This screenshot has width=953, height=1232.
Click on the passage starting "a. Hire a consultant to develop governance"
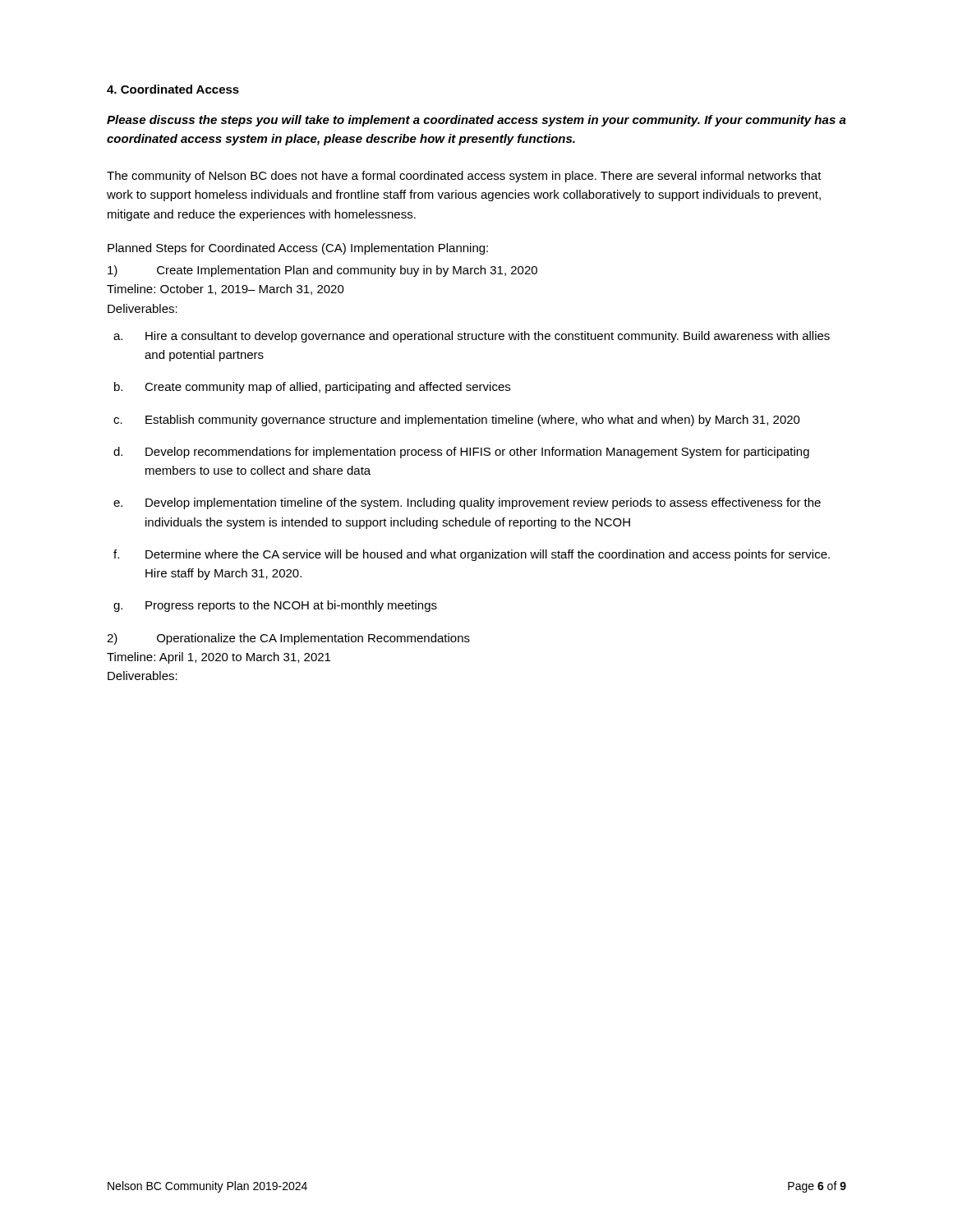click(x=476, y=345)
